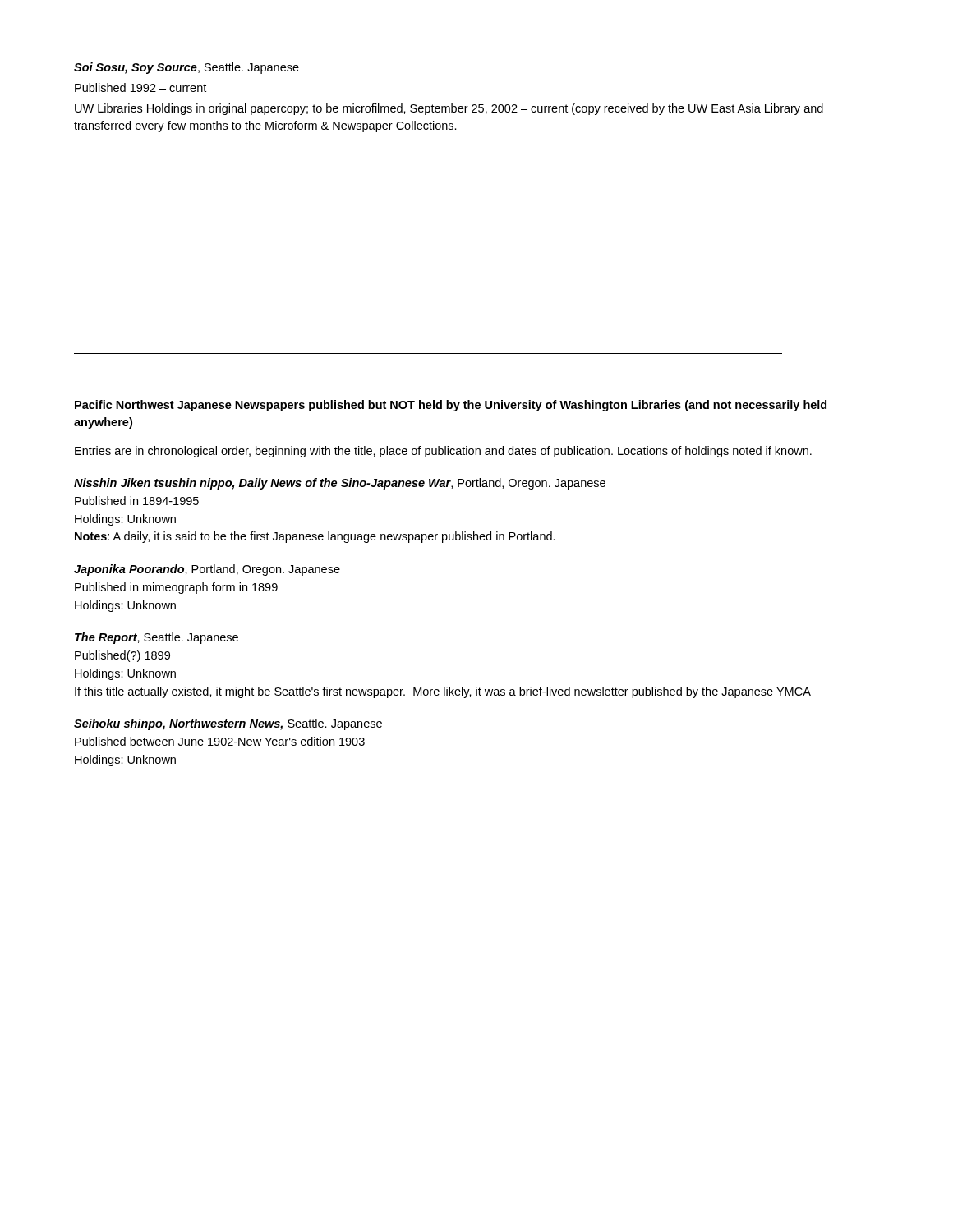The width and height of the screenshot is (953, 1232).
Task: Locate the block starting "Pacific Northwest Japanese Newspapers published but NOT"
Action: coord(476,414)
